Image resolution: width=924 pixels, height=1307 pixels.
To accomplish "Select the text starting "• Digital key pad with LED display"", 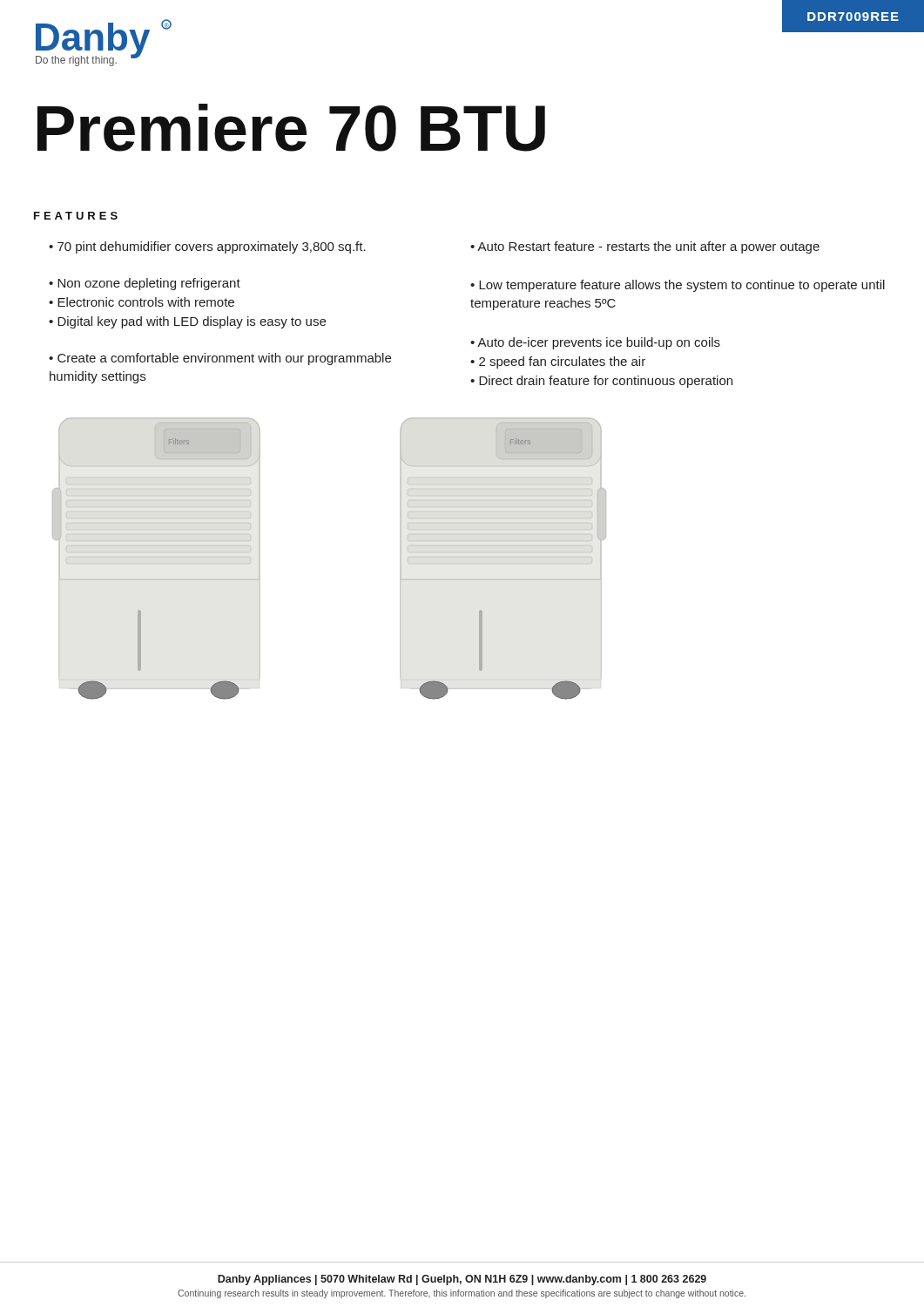I will coord(188,321).
